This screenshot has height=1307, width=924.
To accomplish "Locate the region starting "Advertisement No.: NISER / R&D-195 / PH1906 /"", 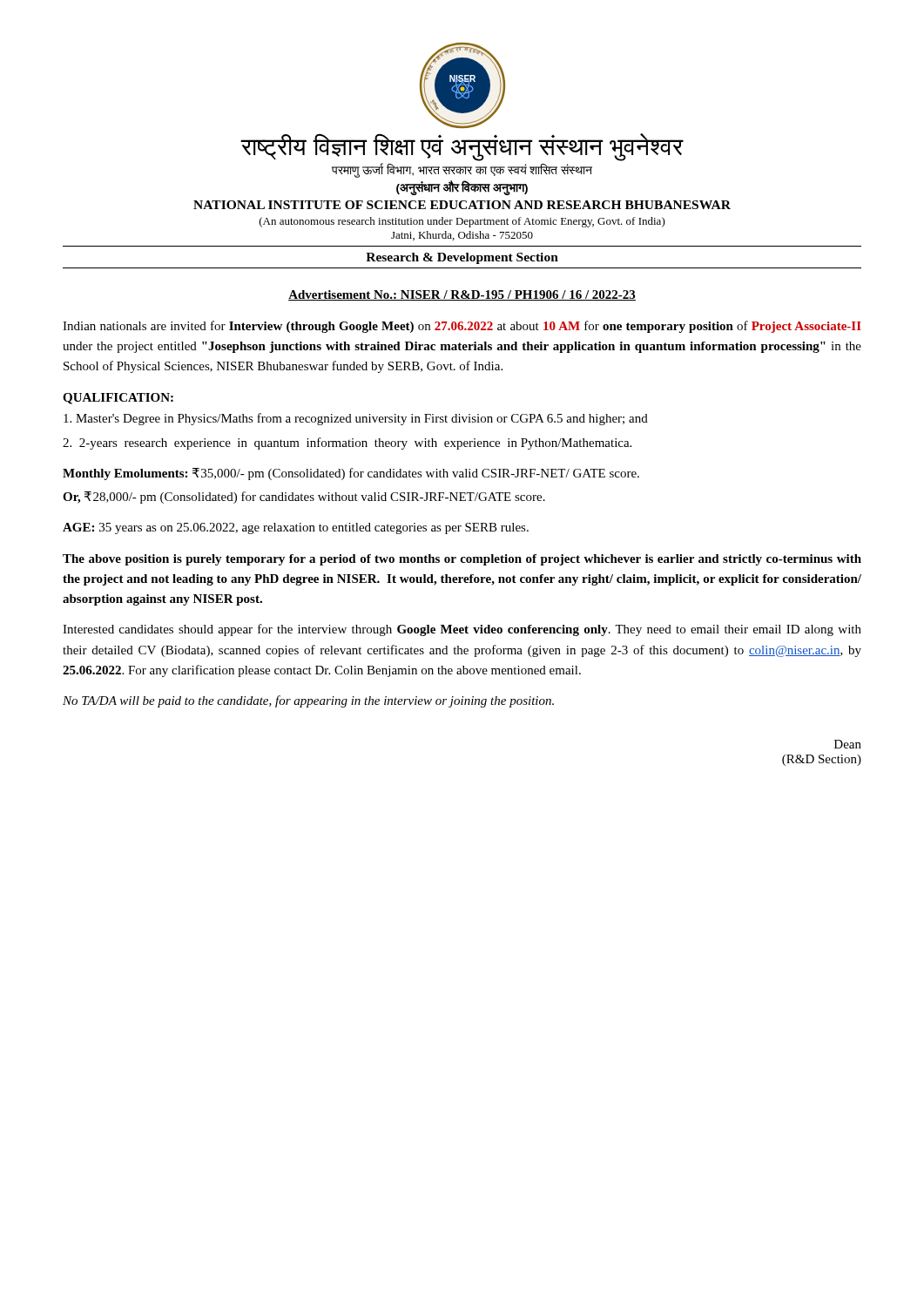I will [462, 294].
